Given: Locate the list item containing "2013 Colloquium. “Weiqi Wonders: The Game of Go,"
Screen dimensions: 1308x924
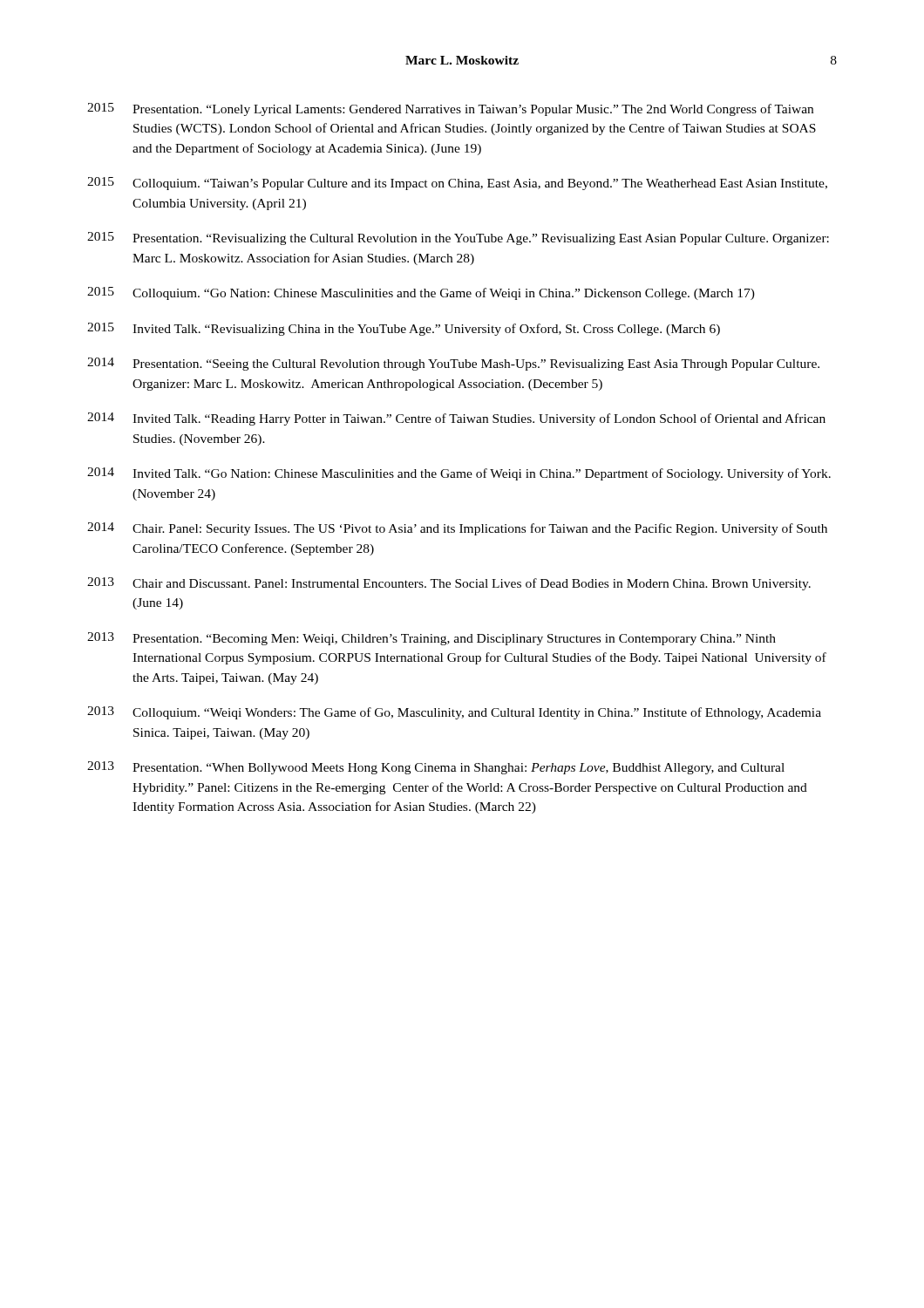Looking at the screenshot, I should point(462,723).
